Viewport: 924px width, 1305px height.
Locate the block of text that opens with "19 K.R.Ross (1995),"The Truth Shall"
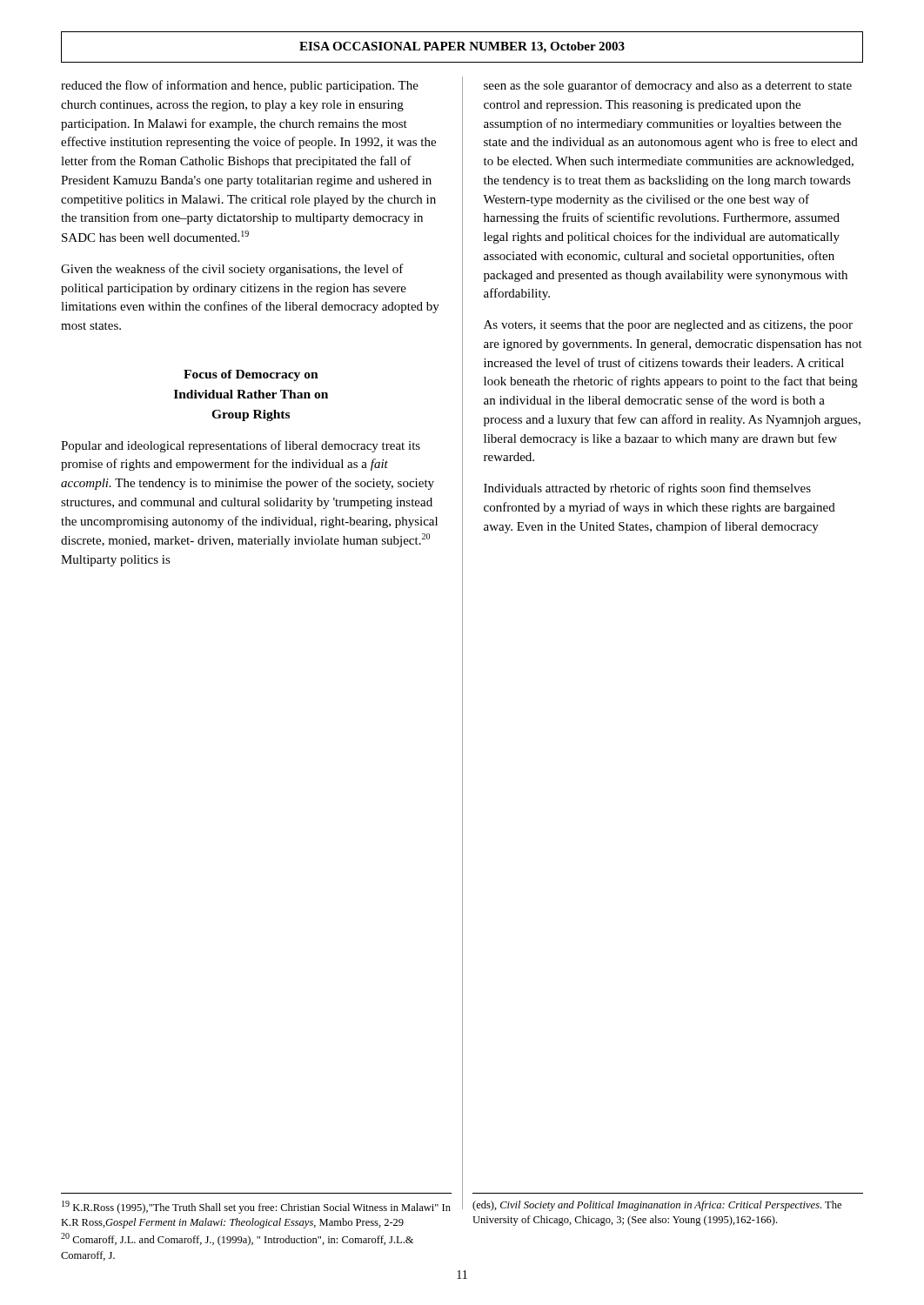tap(256, 1230)
